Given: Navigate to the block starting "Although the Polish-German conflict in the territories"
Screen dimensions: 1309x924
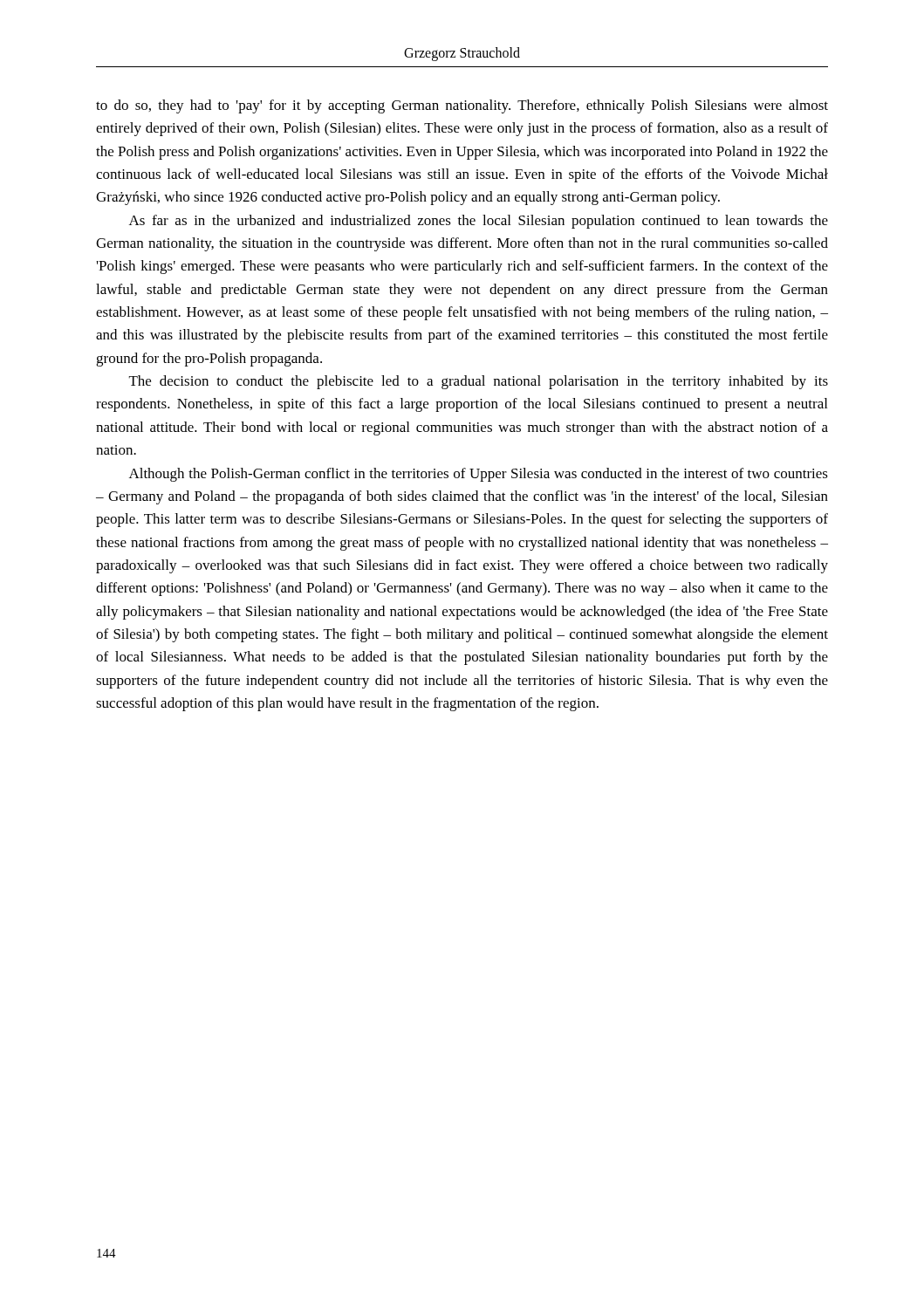Looking at the screenshot, I should (462, 589).
